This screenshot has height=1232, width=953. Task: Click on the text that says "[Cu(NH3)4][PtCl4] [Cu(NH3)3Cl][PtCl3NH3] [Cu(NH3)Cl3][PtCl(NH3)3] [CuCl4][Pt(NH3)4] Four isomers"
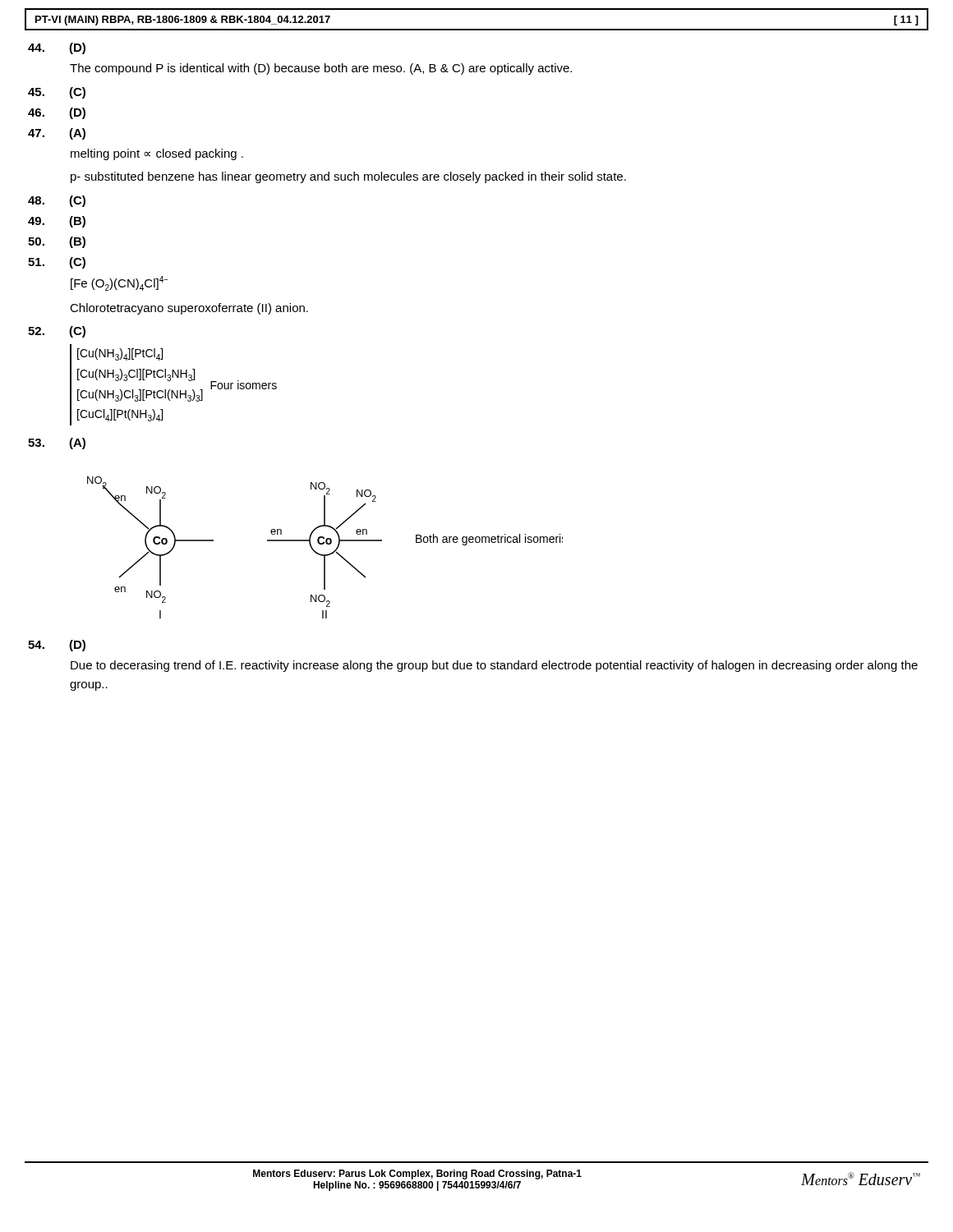point(173,385)
